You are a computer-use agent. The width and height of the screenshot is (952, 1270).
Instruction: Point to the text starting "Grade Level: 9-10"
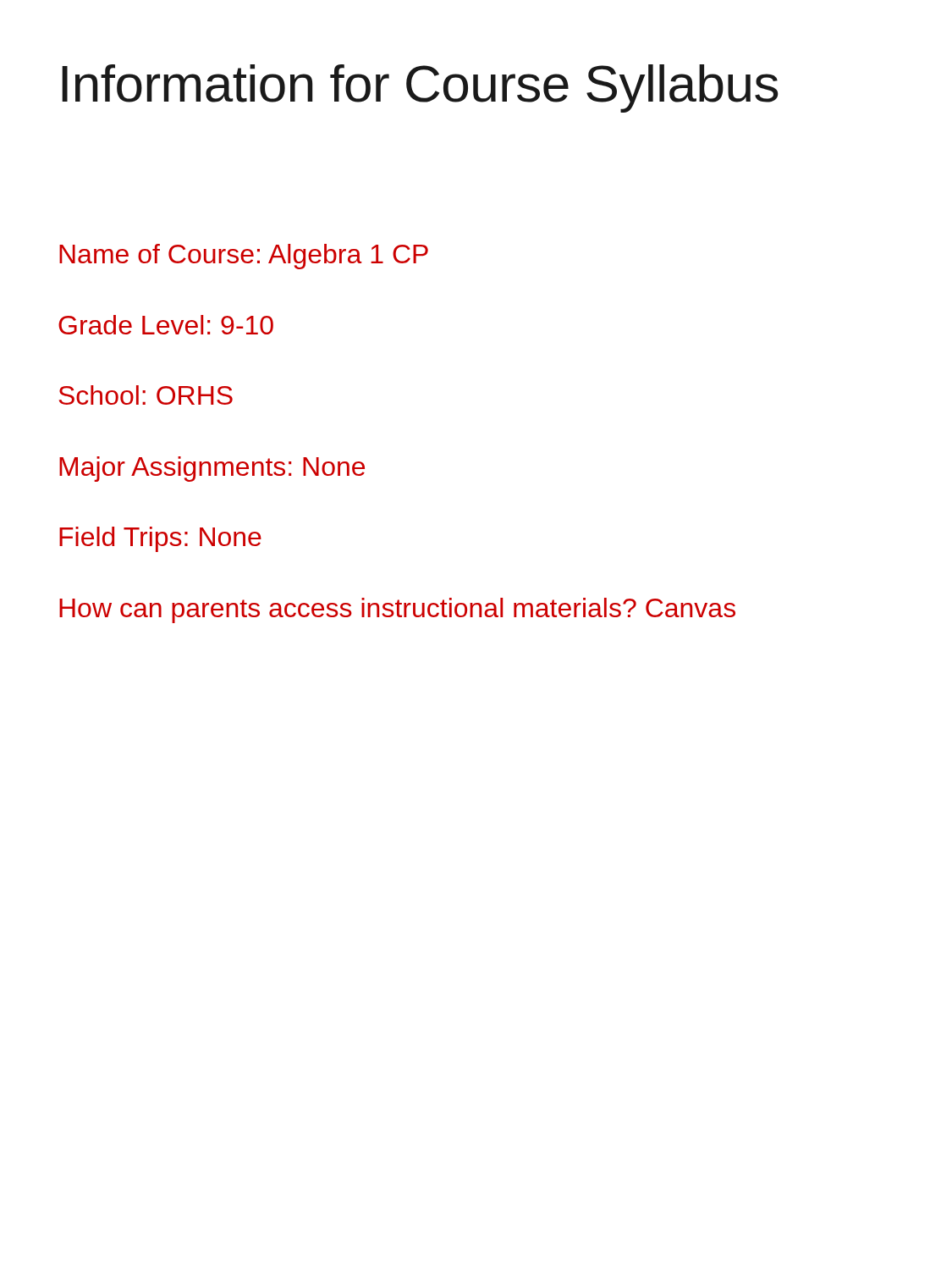click(166, 325)
